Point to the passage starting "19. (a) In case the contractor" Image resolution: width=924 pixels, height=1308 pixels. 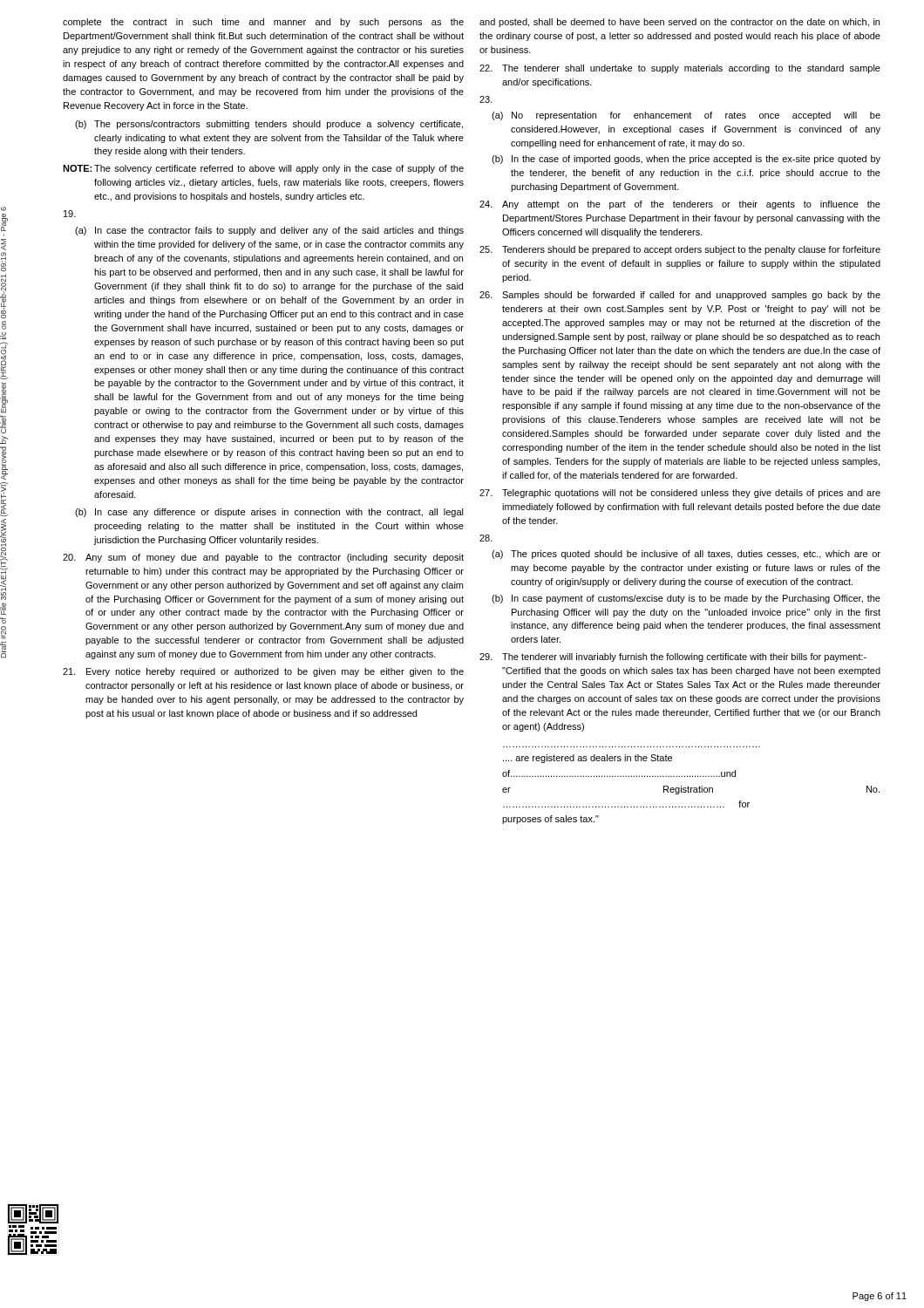click(263, 355)
